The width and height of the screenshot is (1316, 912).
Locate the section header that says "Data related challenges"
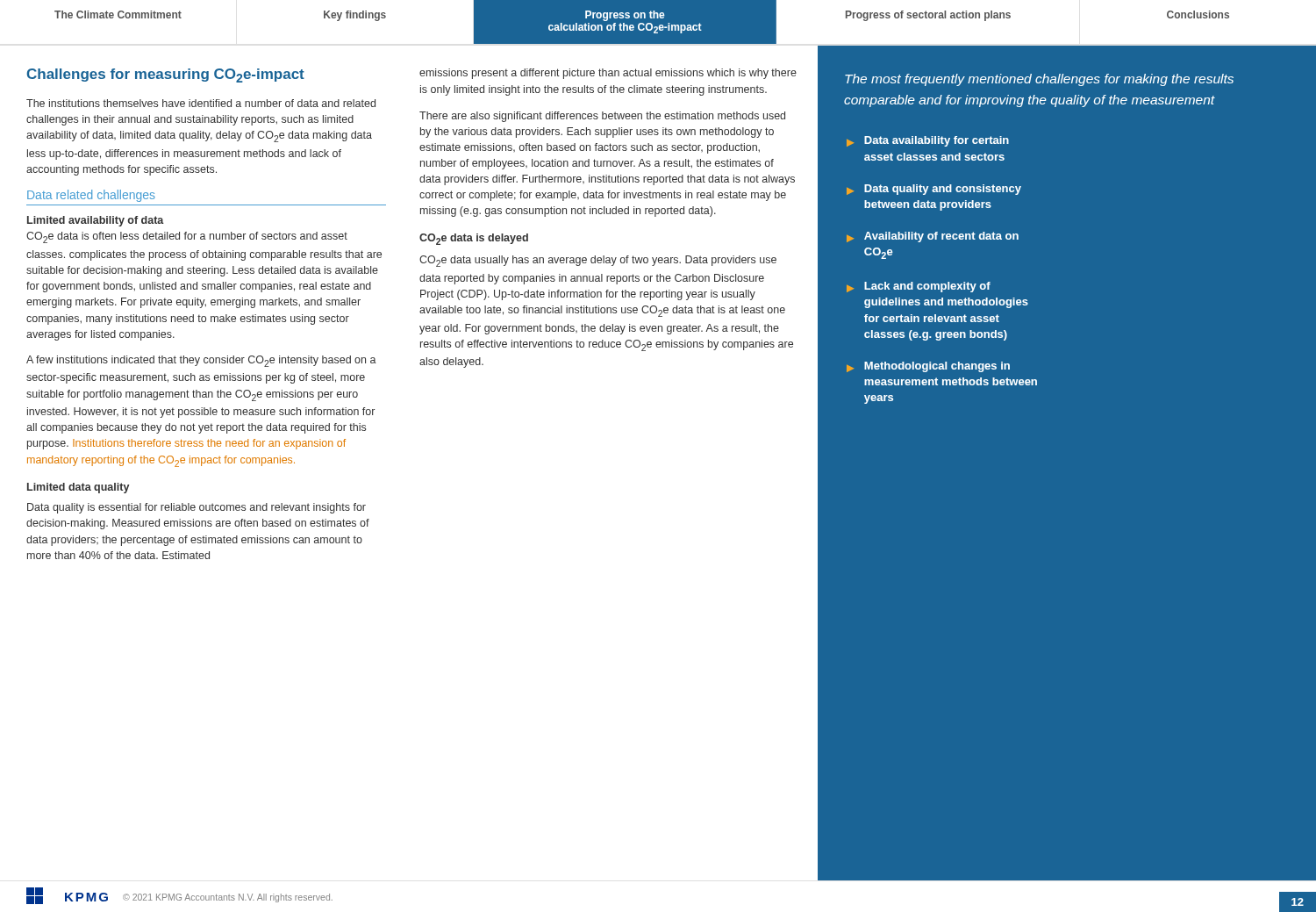91,195
